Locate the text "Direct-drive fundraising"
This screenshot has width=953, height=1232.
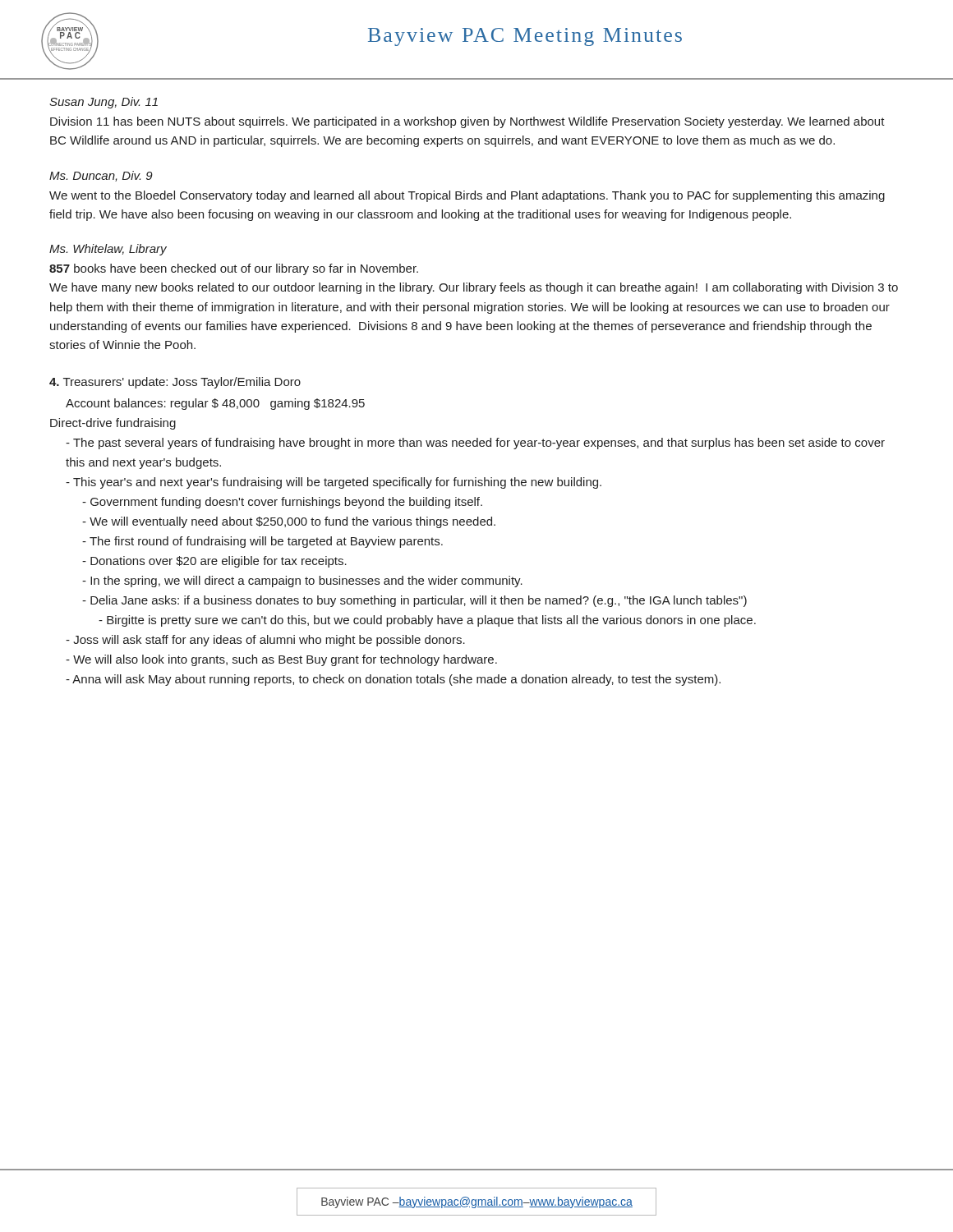[113, 423]
